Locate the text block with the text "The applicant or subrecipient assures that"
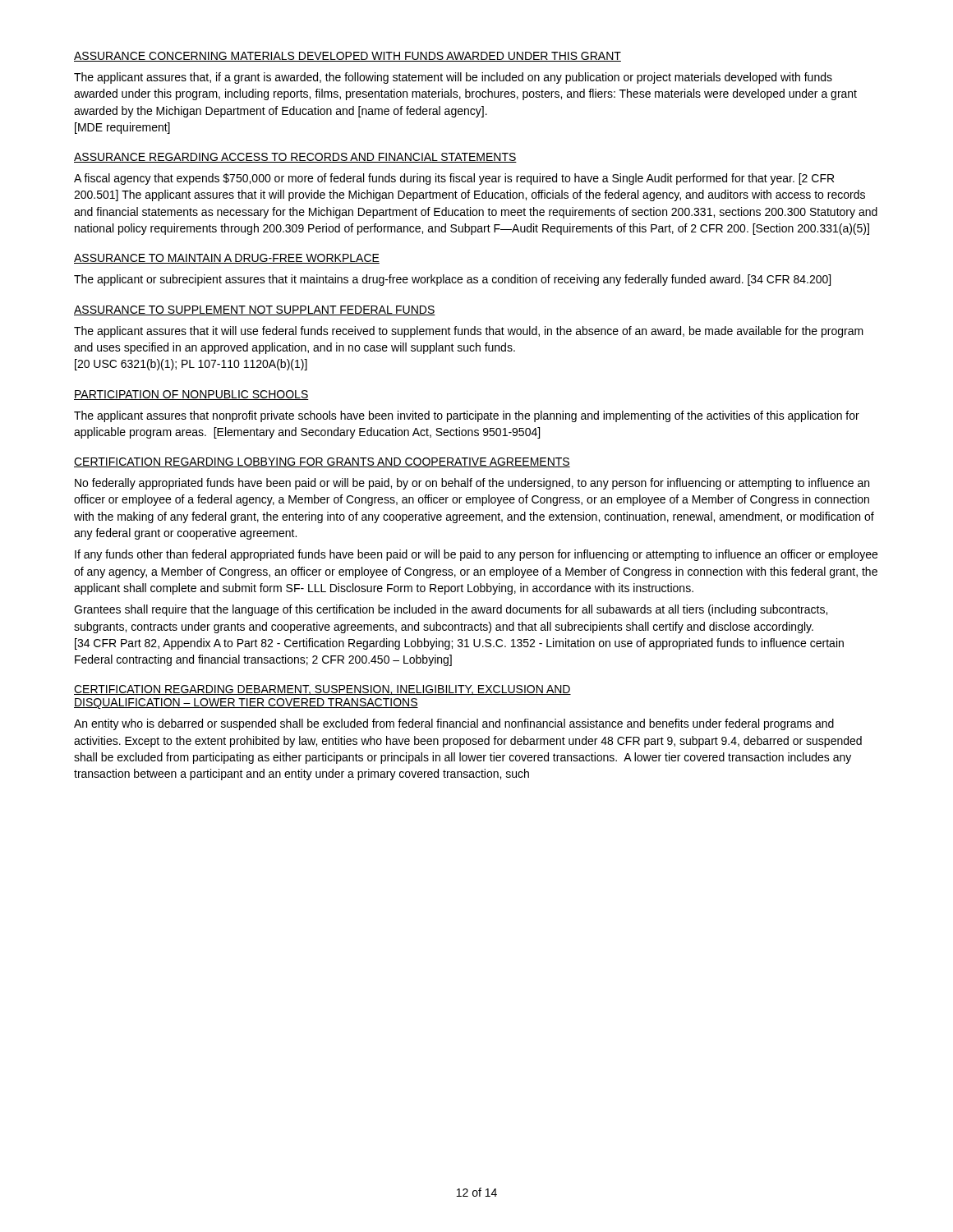Screen dimensions: 1232x953 pyautogui.click(x=453, y=280)
